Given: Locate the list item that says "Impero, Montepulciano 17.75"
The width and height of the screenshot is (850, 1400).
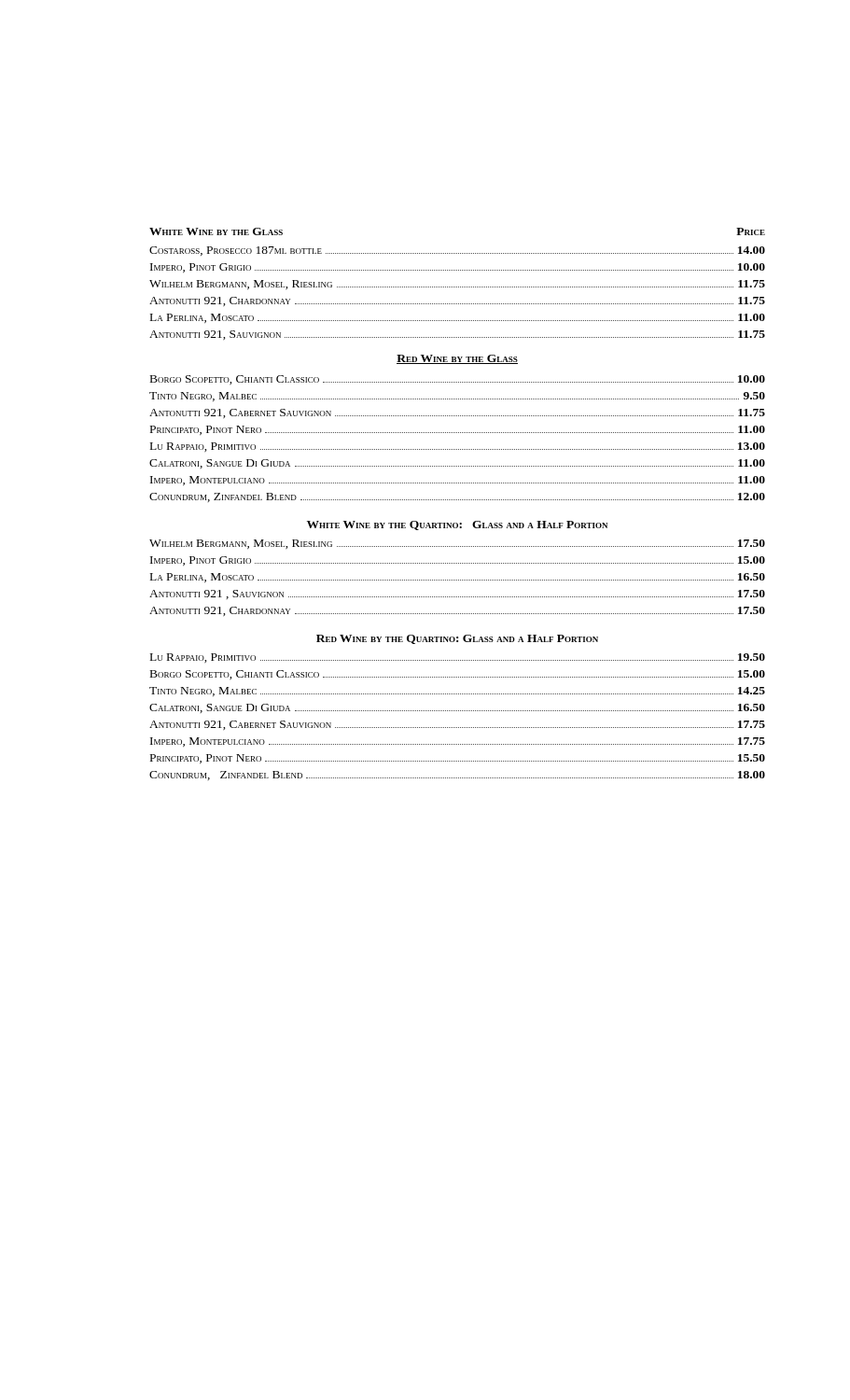Looking at the screenshot, I should point(457,741).
